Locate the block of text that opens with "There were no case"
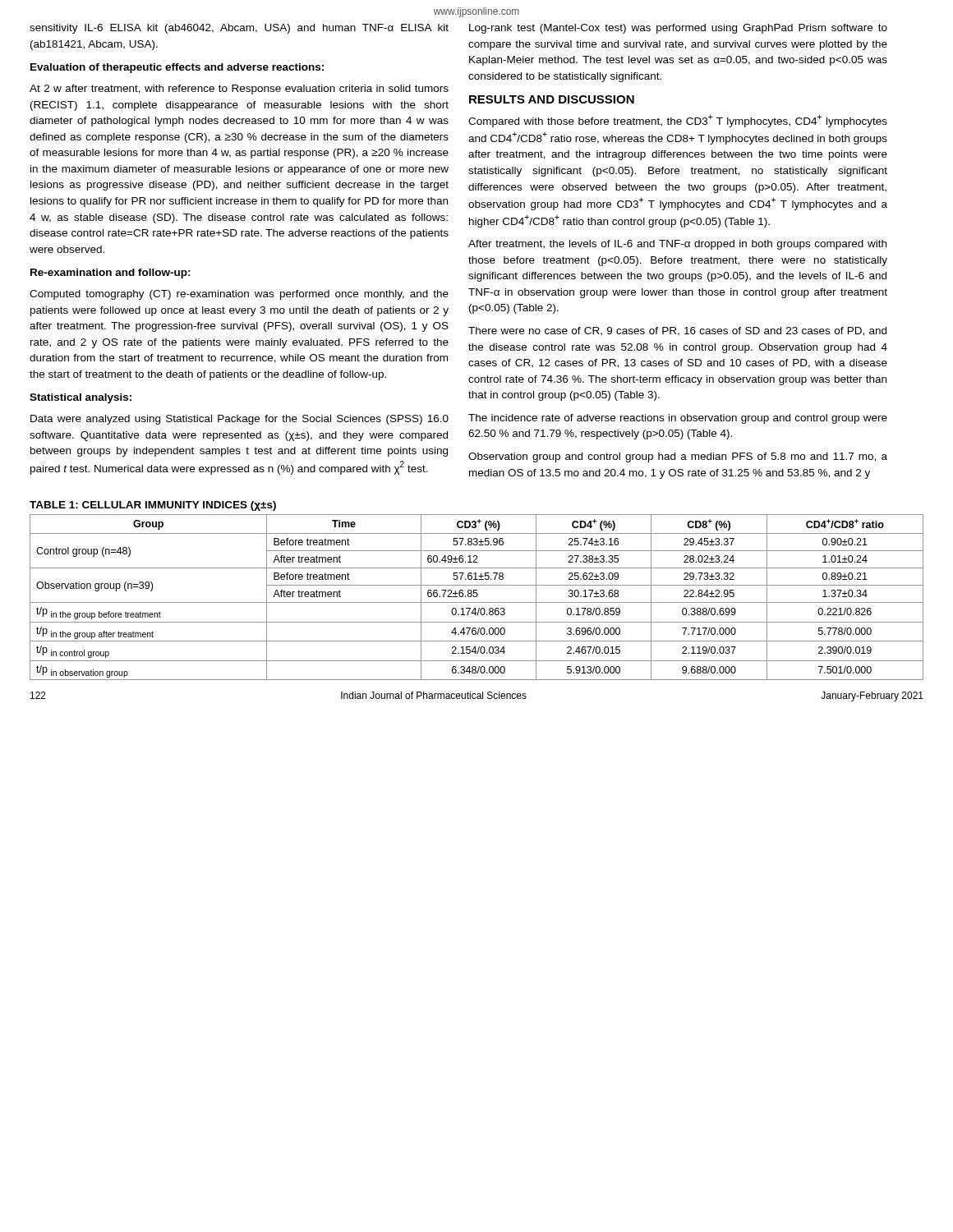The image size is (953, 1232). (x=678, y=363)
